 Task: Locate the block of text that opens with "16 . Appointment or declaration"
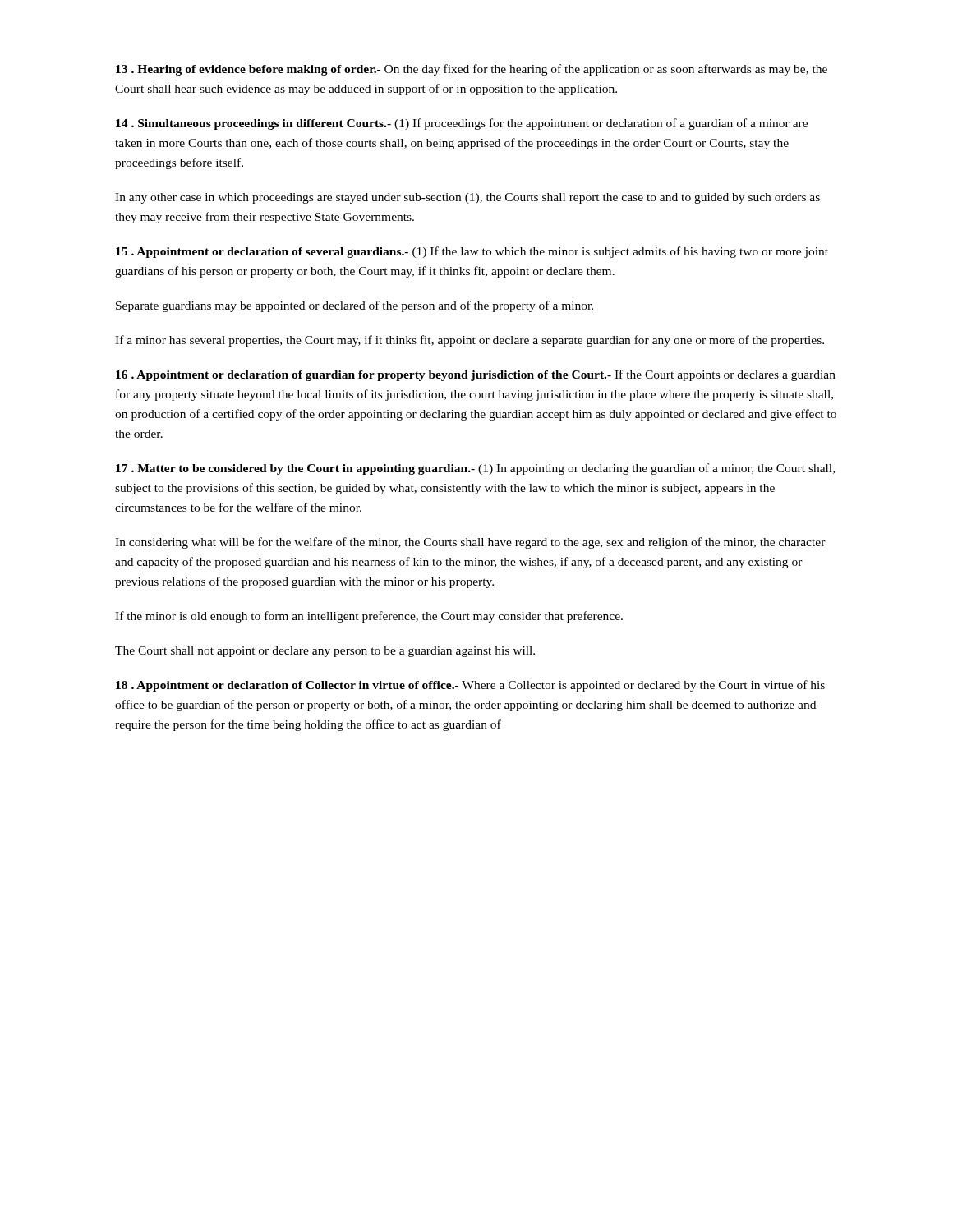476,404
